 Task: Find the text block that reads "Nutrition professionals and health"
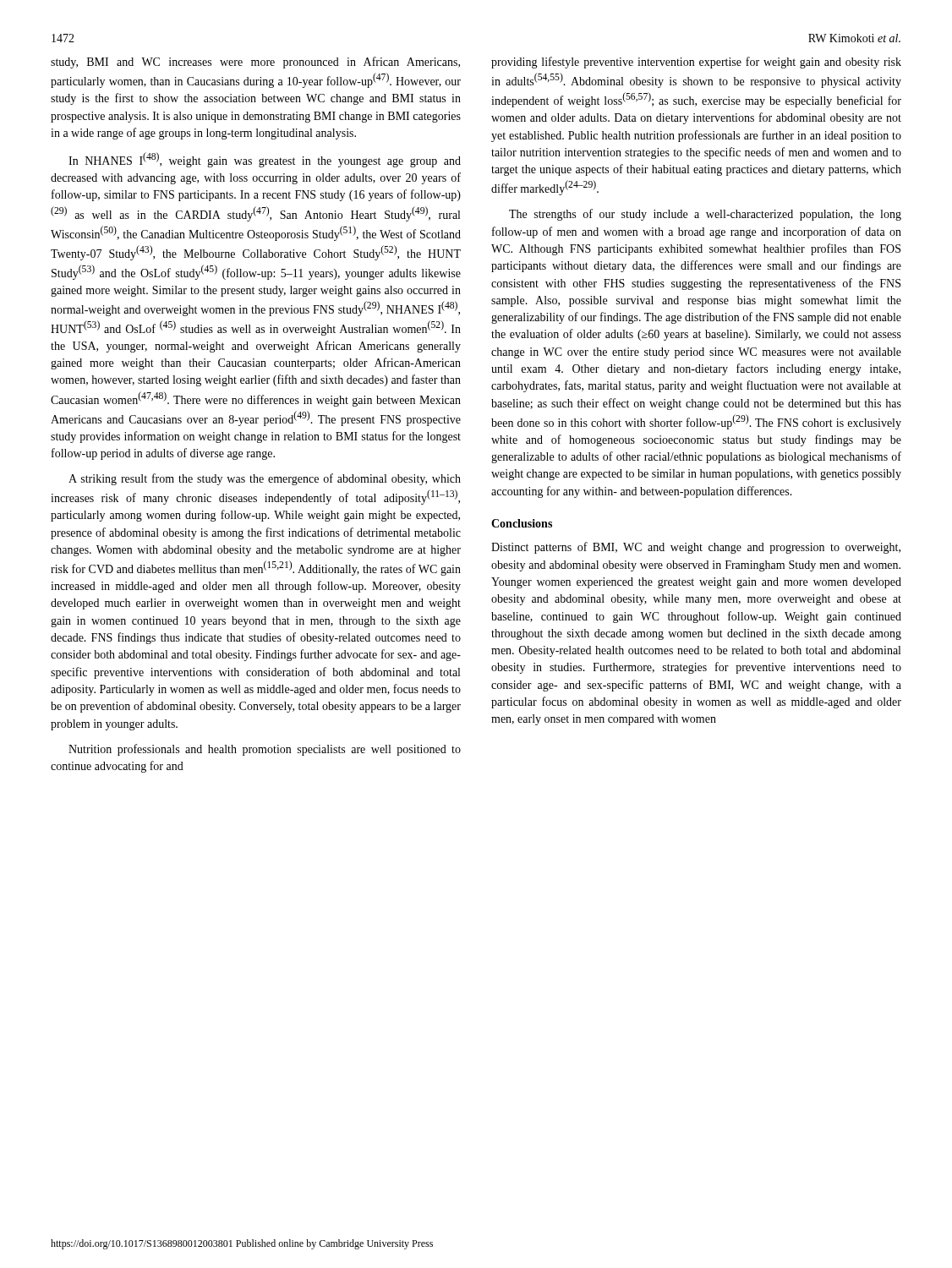[x=256, y=758]
